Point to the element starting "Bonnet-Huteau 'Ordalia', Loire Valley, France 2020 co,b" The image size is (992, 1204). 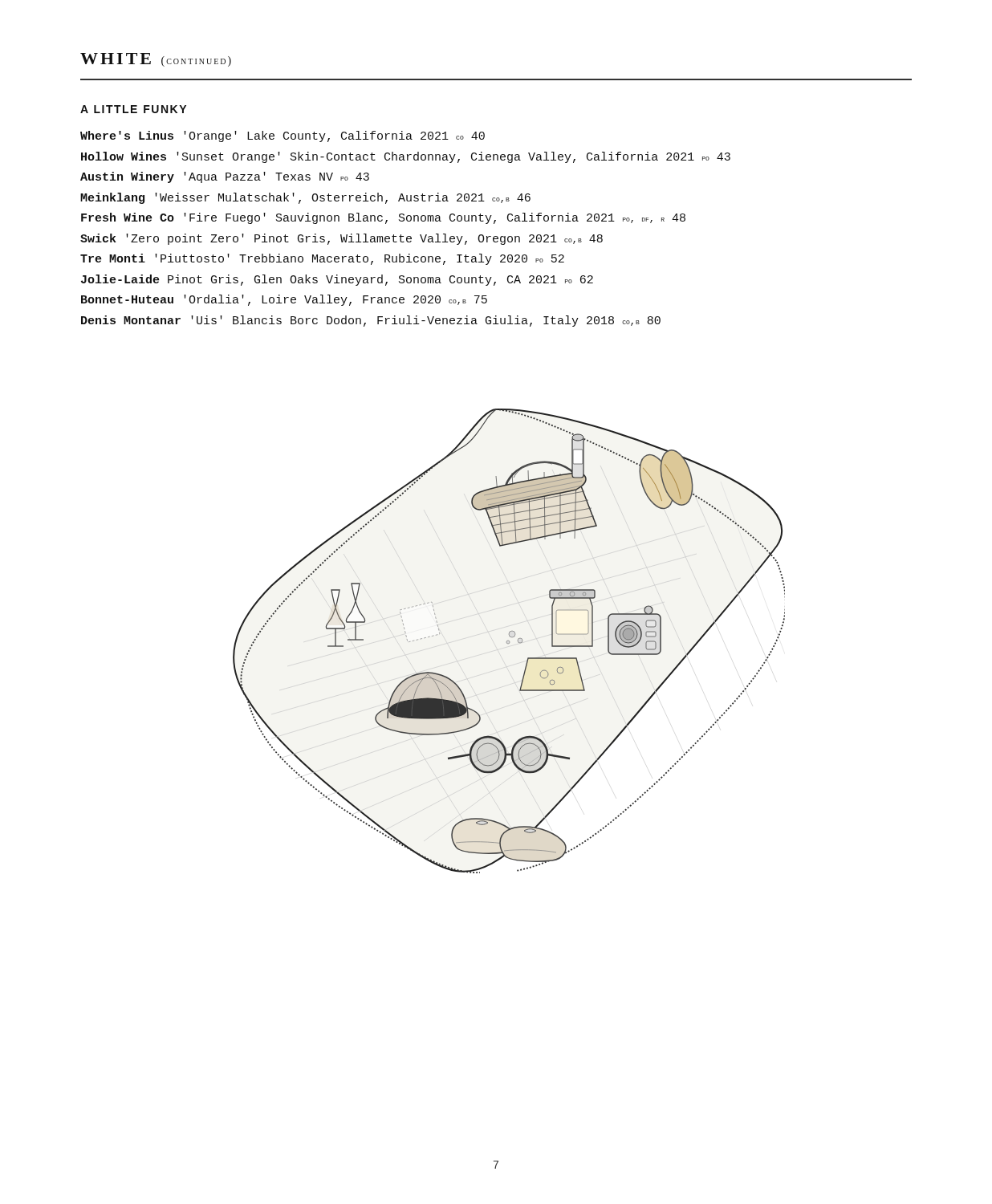pos(284,301)
